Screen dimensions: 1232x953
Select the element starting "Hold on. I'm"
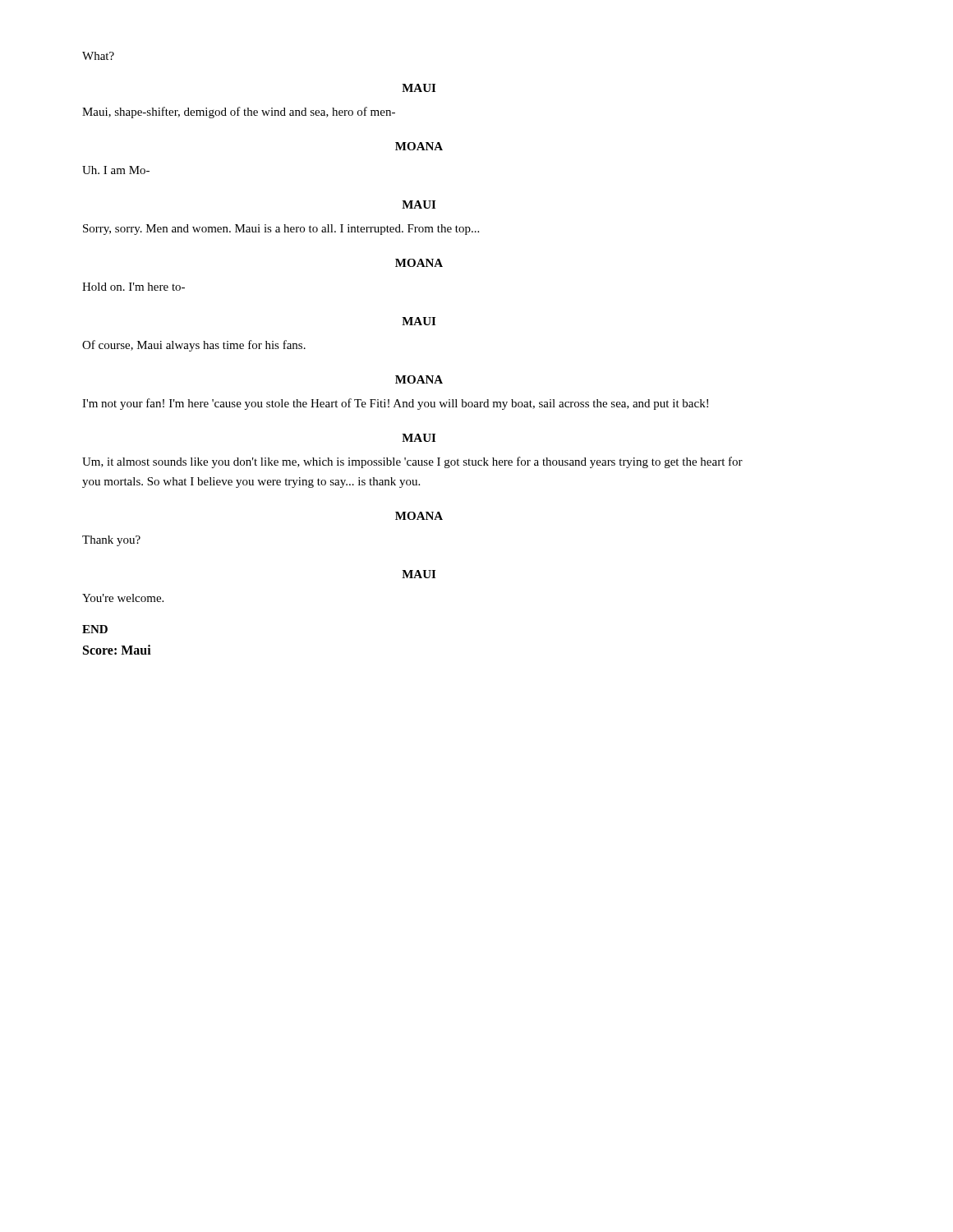pyautogui.click(x=134, y=287)
